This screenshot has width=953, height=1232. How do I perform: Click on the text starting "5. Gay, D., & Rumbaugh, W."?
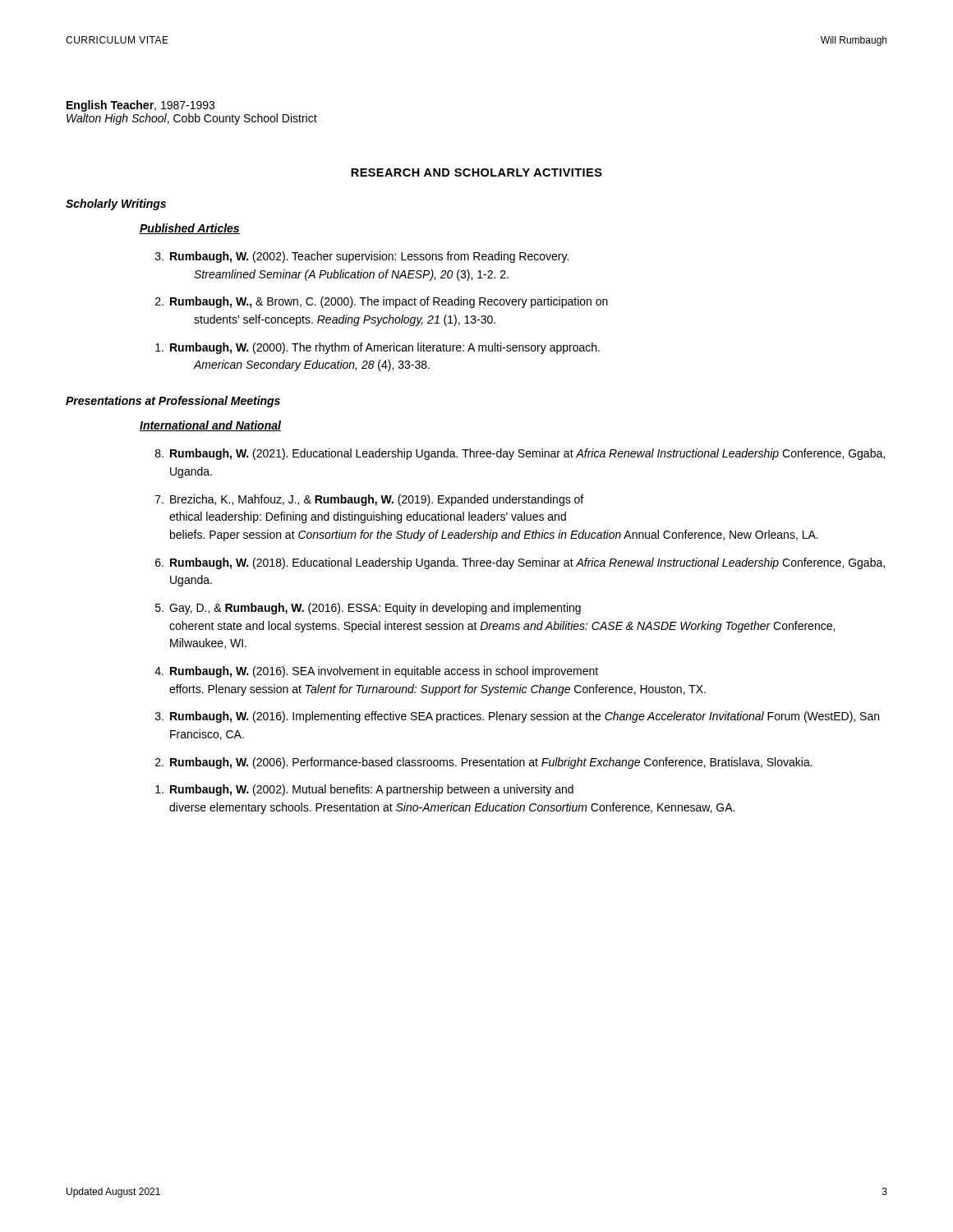tap(513, 626)
